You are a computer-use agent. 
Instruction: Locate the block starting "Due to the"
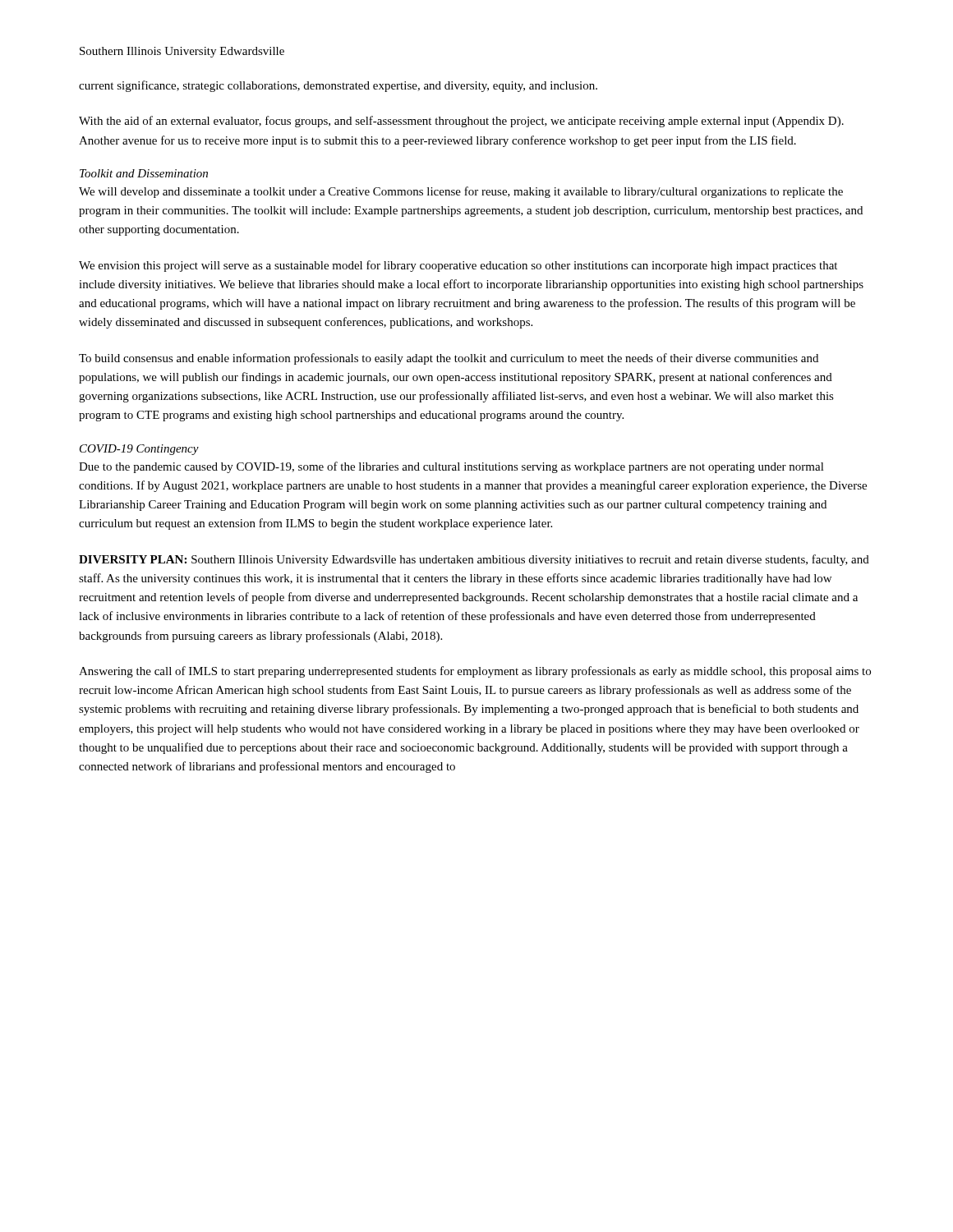coord(473,495)
